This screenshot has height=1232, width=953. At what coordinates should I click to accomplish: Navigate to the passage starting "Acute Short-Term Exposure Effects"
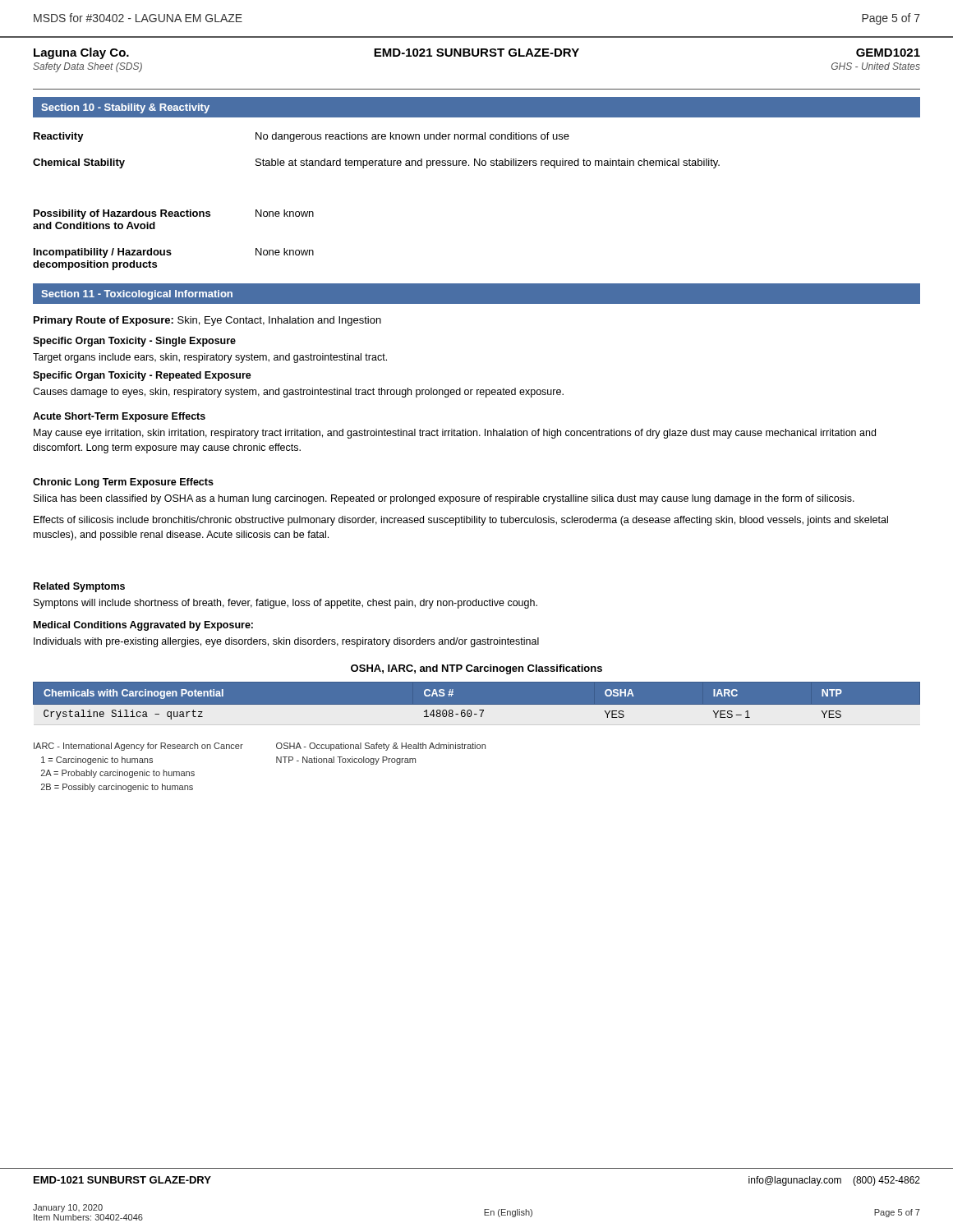tap(476, 432)
